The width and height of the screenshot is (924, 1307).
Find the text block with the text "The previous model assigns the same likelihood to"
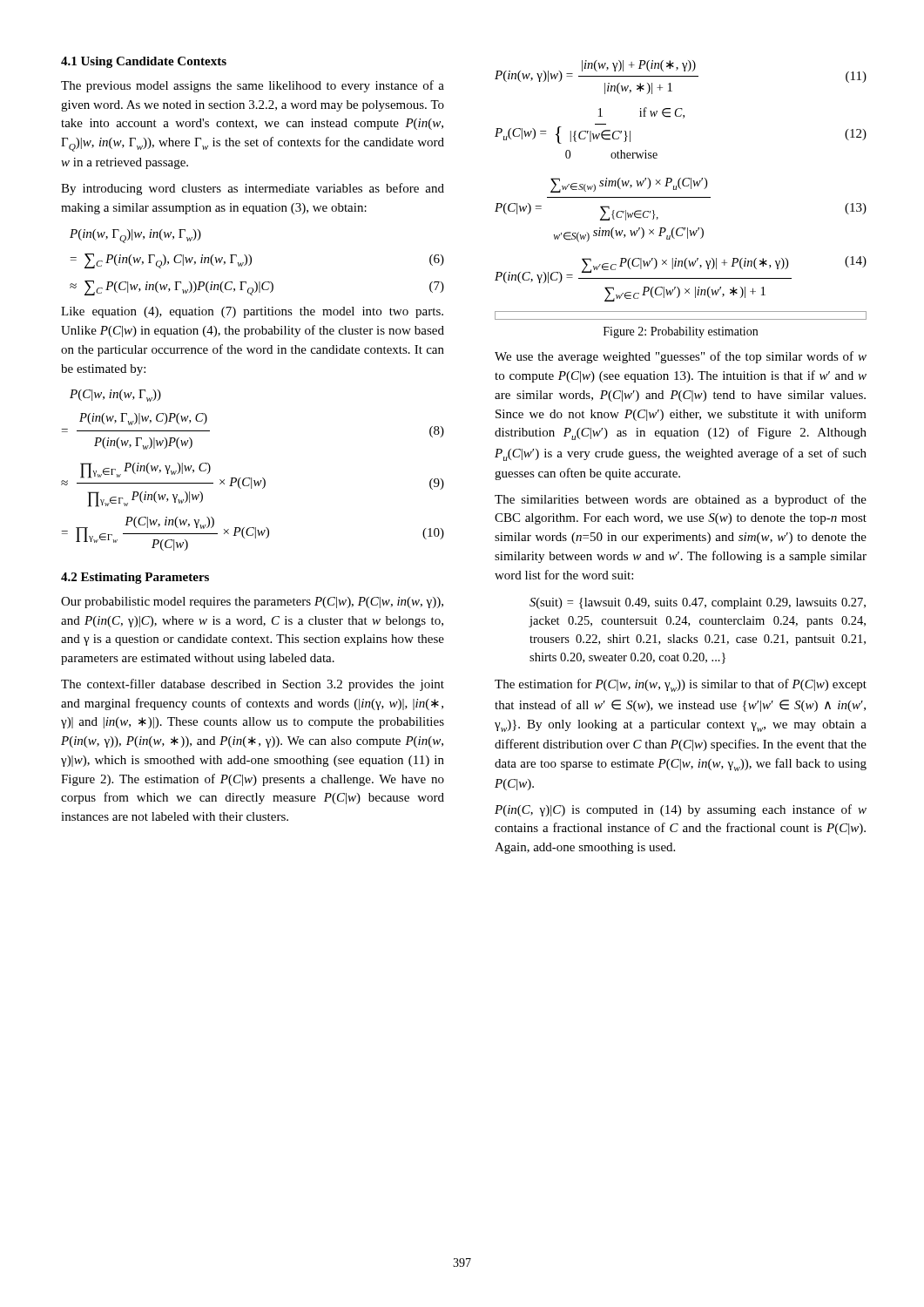(253, 147)
